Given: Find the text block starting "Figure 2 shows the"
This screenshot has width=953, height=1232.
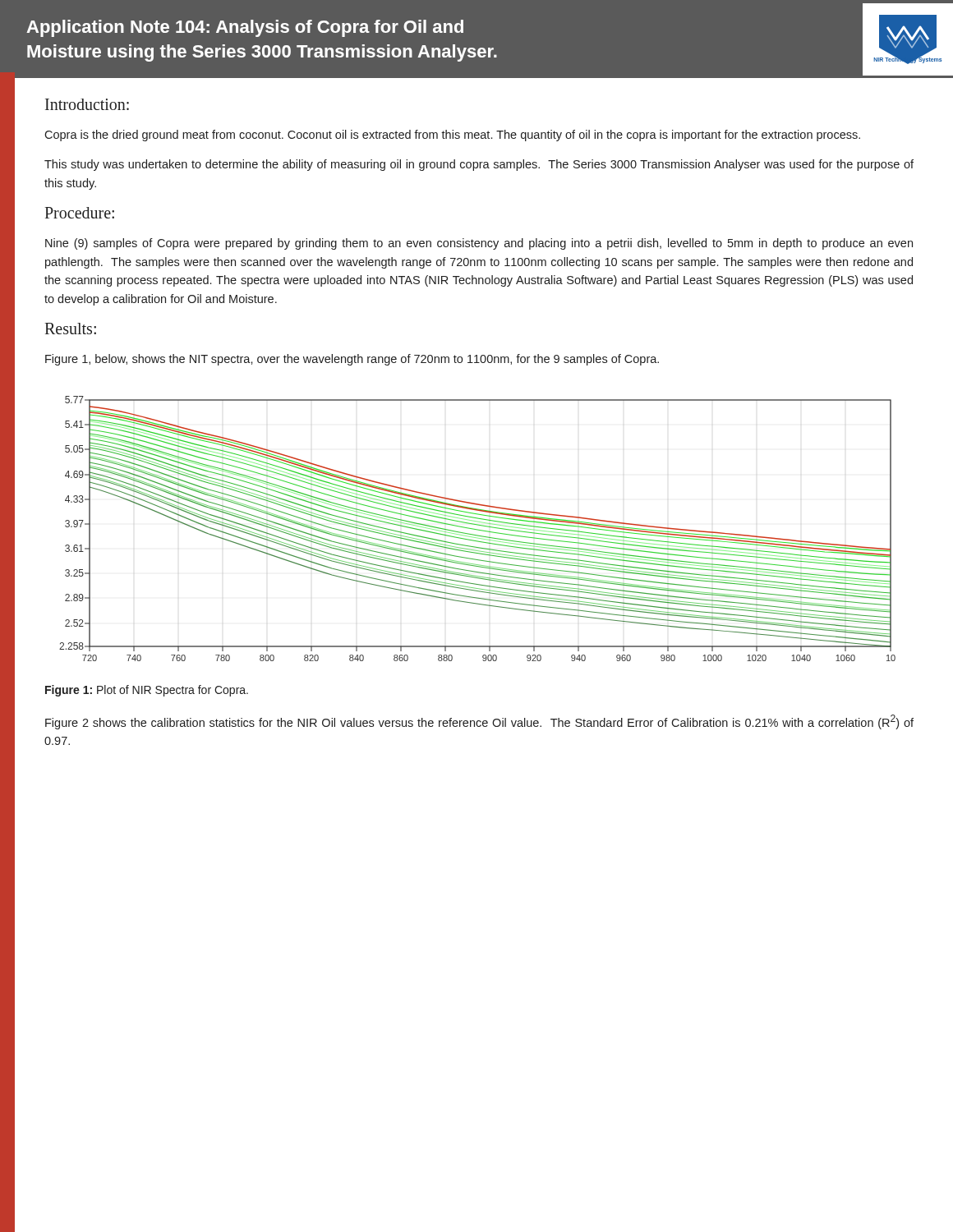Looking at the screenshot, I should click(479, 730).
